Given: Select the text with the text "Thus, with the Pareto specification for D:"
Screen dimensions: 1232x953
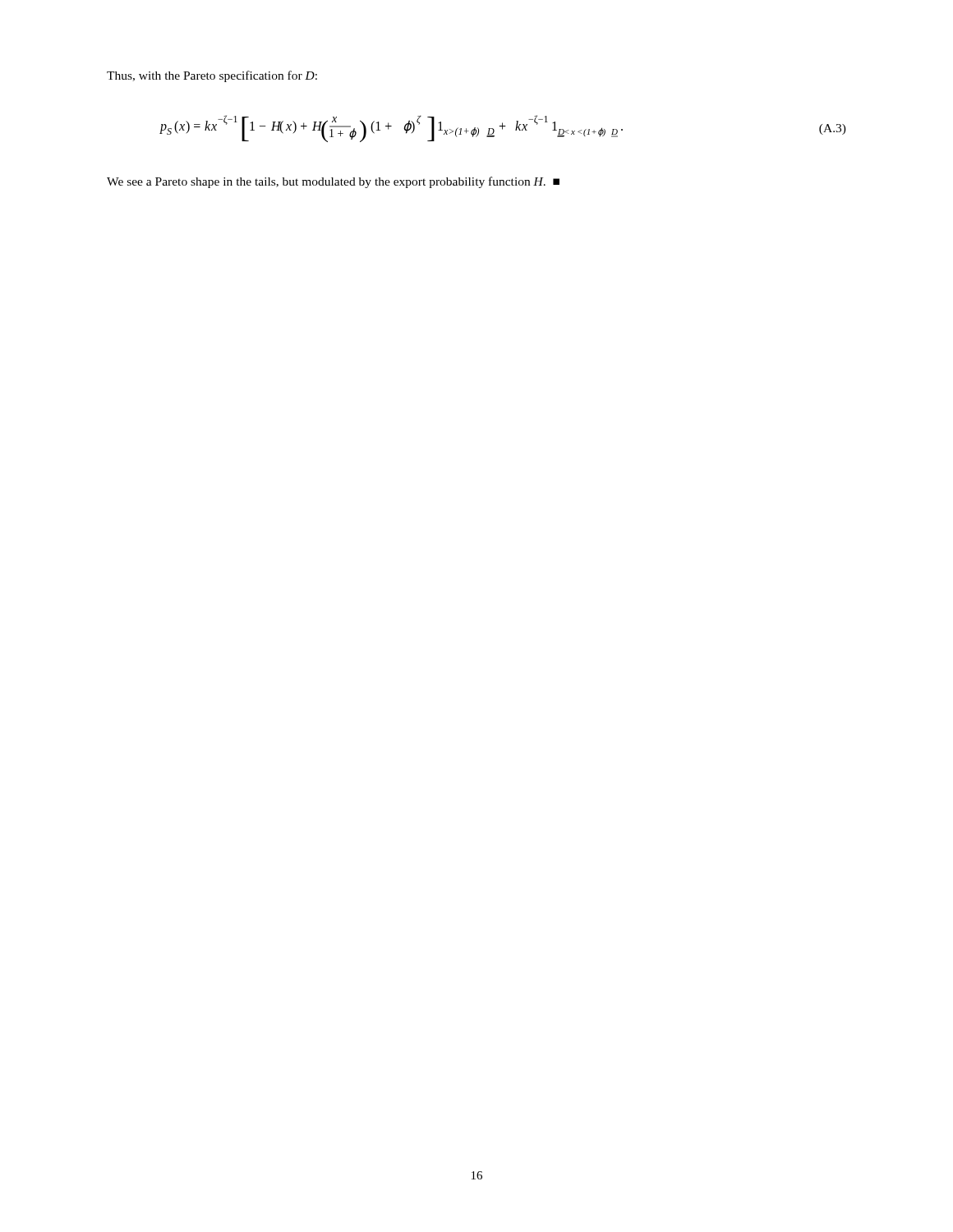Looking at the screenshot, I should point(212,75).
